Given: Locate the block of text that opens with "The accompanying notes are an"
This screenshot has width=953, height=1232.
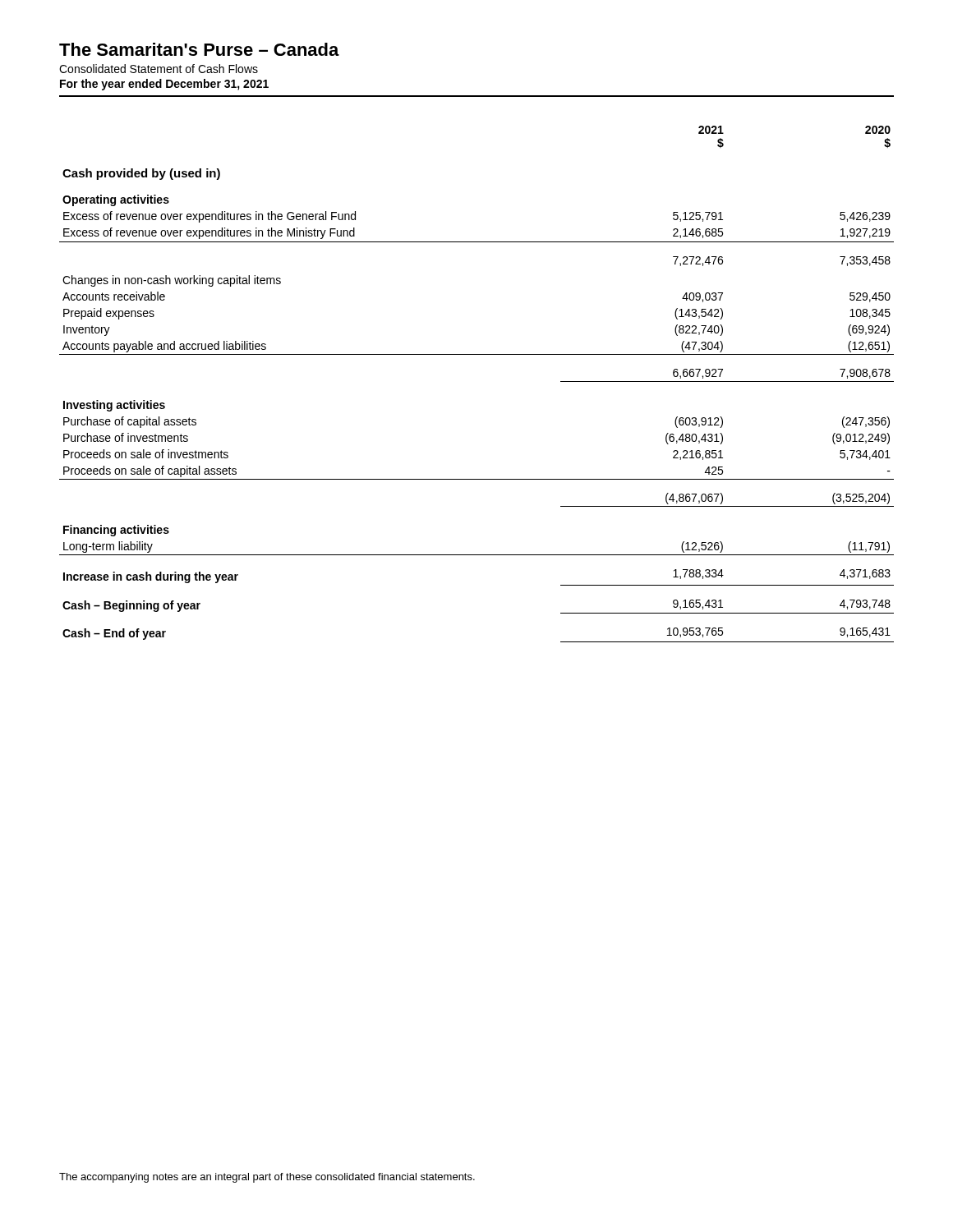Looking at the screenshot, I should 267,1177.
